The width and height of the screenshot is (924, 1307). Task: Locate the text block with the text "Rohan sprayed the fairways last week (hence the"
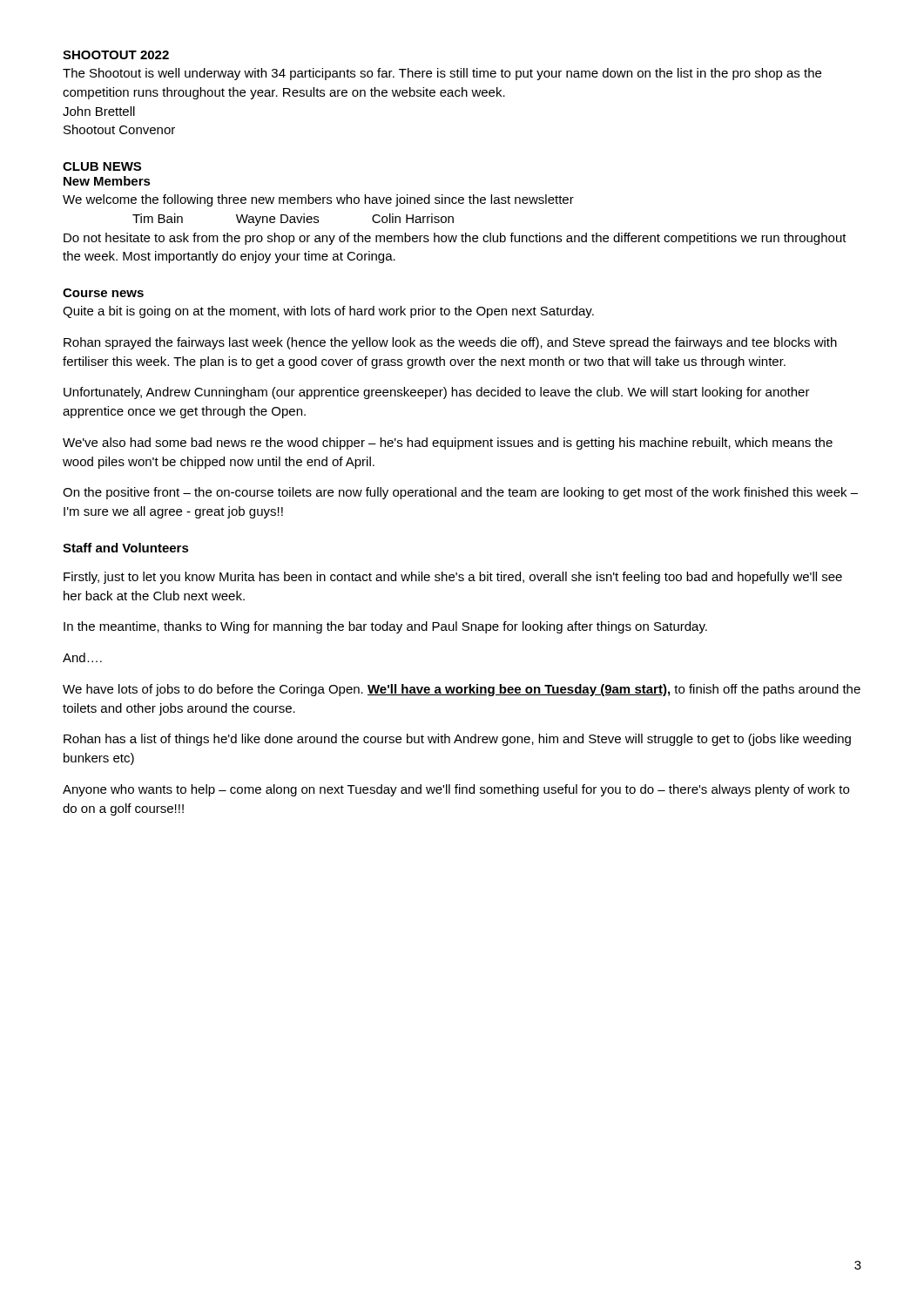pos(450,351)
